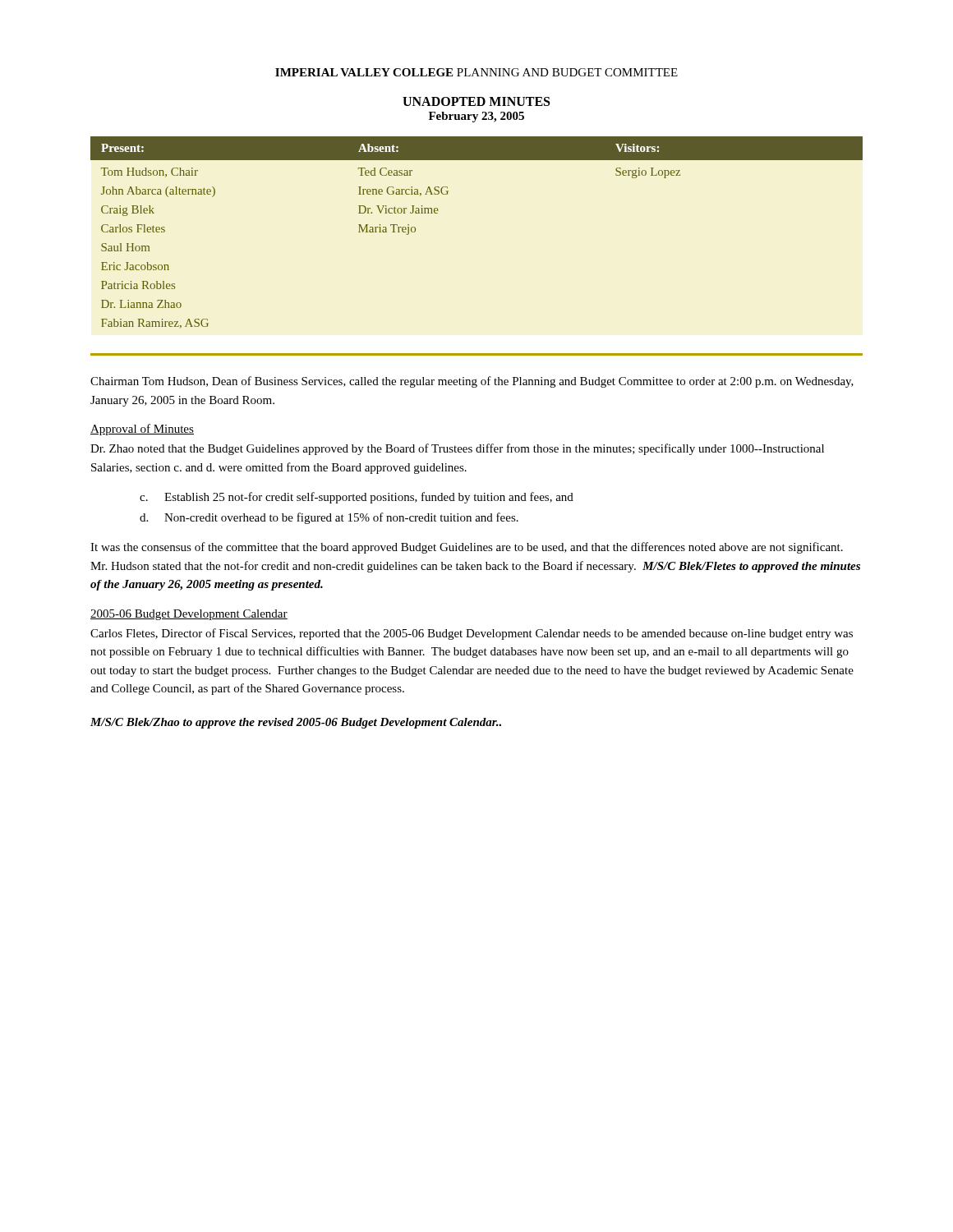Viewport: 953px width, 1232px height.
Task: Locate the table with the text "Patricia Robles"
Action: click(476, 246)
